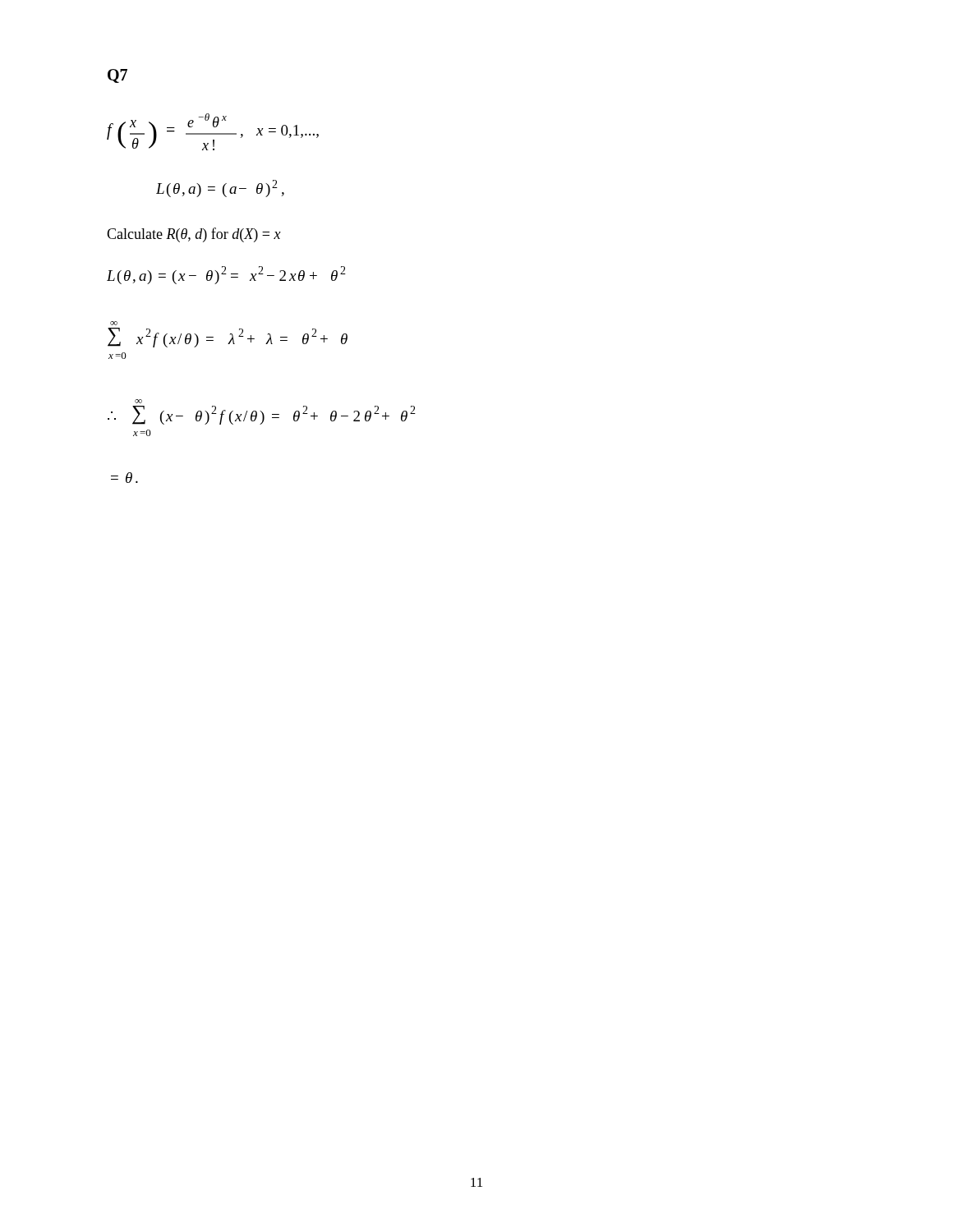The height and width of the screenshot is (1232, 953).
Task: Find the text block starting "∴ ∑ x =0 ∞ ( x −"
Action: point(337,417)
